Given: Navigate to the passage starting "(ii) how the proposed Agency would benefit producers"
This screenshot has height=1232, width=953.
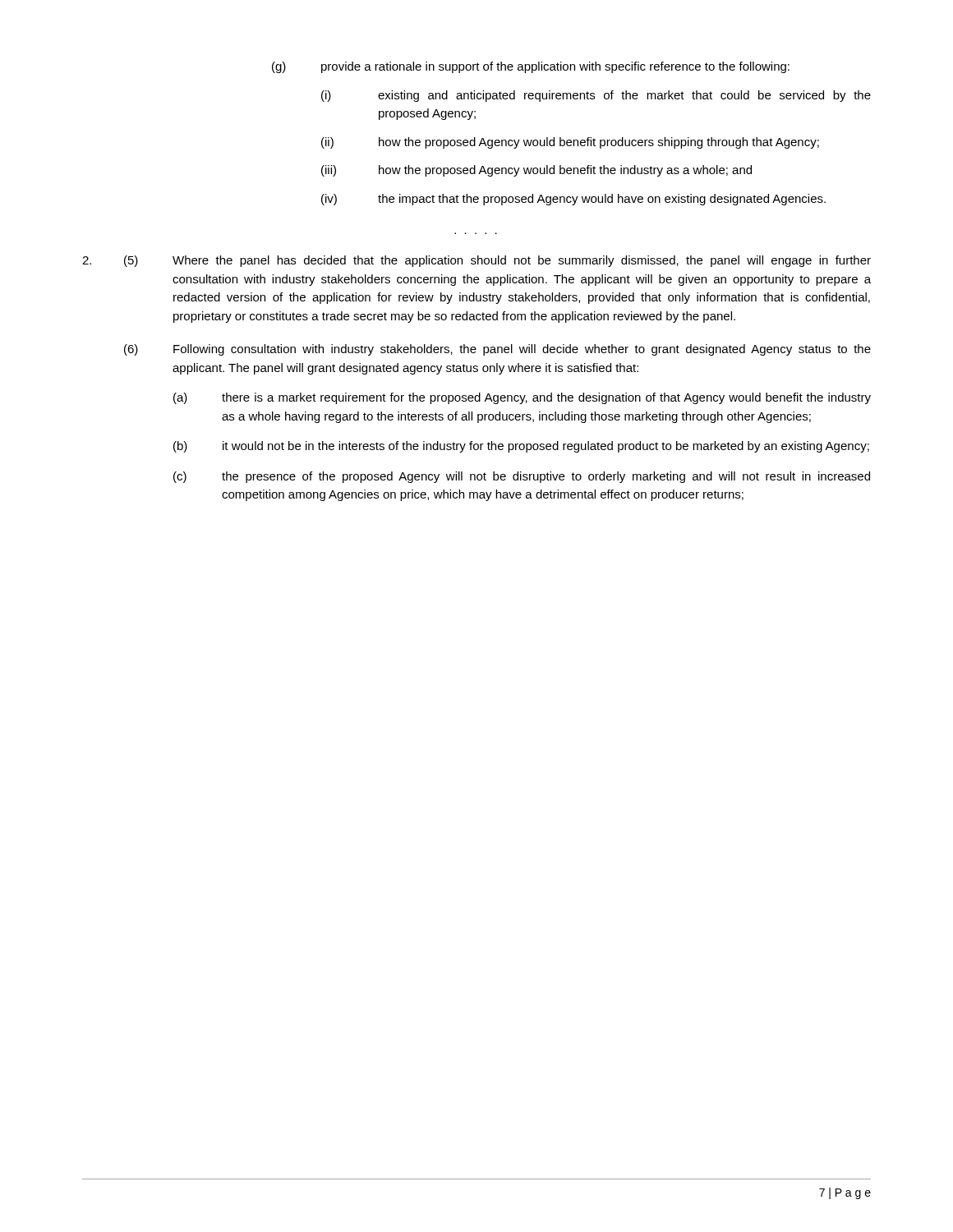Looking at the screenshot, I should point(596,142).
